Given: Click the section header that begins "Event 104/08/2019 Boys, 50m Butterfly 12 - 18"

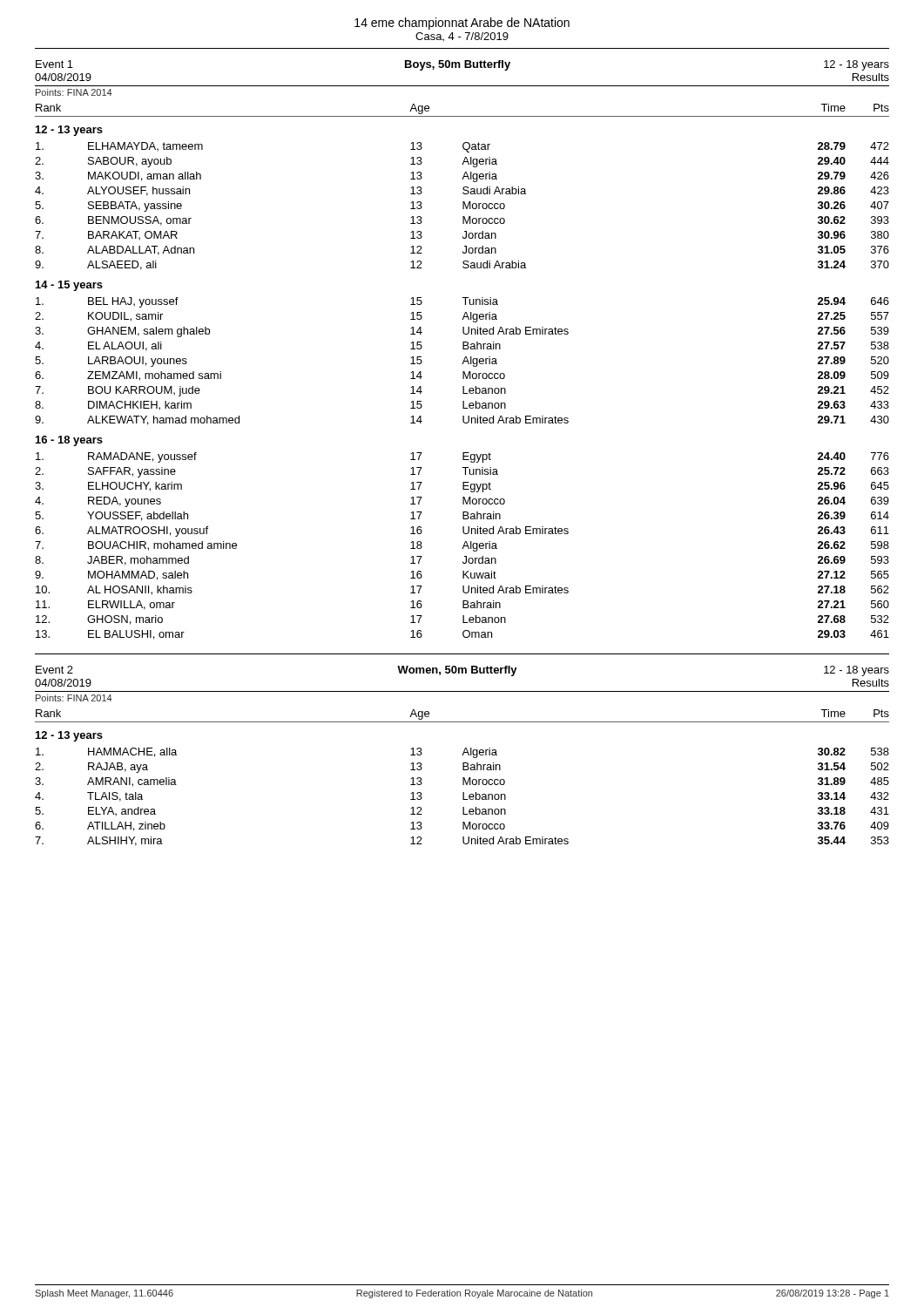Looking at the screenshot, I should 462,71.
